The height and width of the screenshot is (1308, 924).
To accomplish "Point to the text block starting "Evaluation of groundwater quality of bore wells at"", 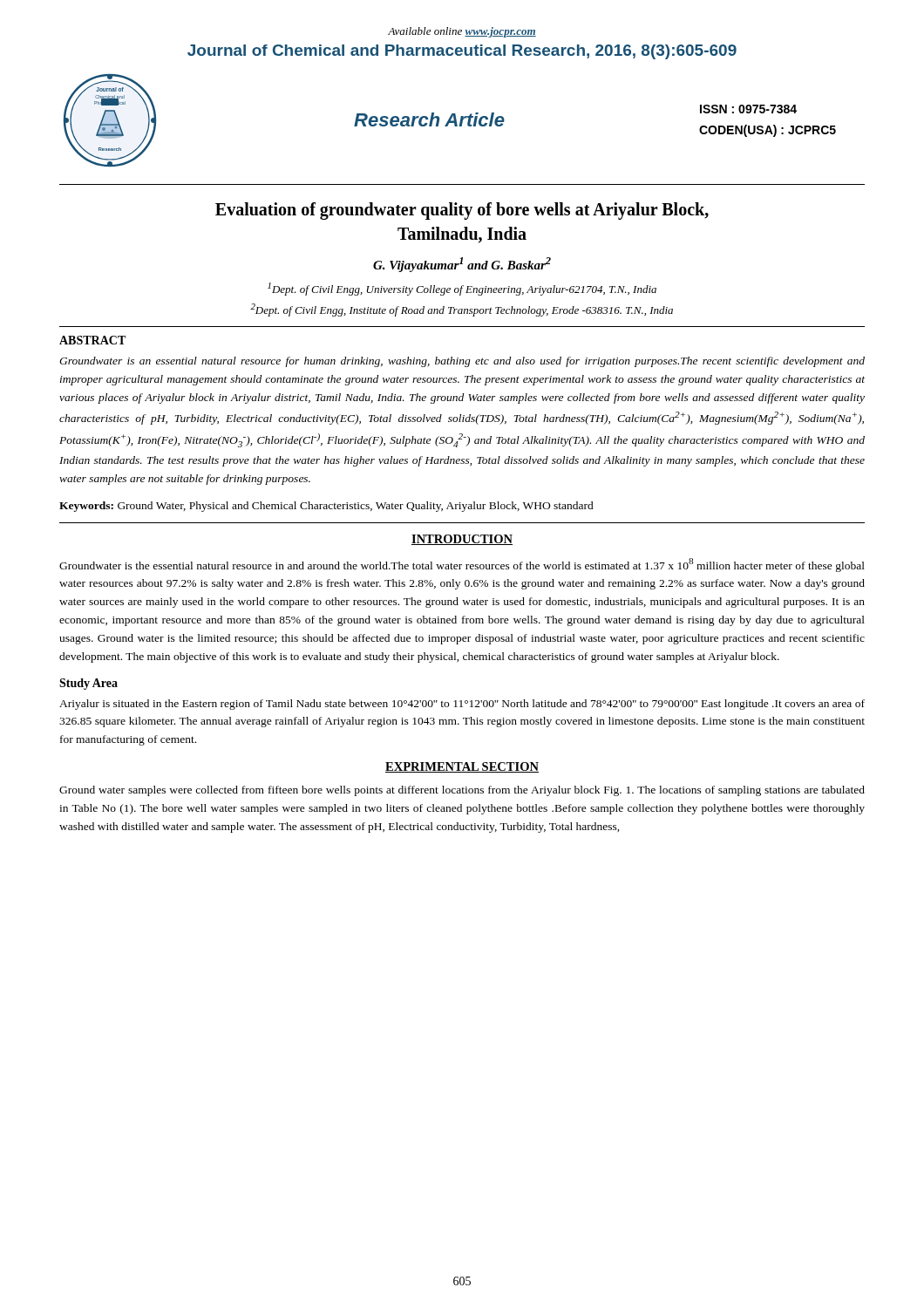I will 462,222.
